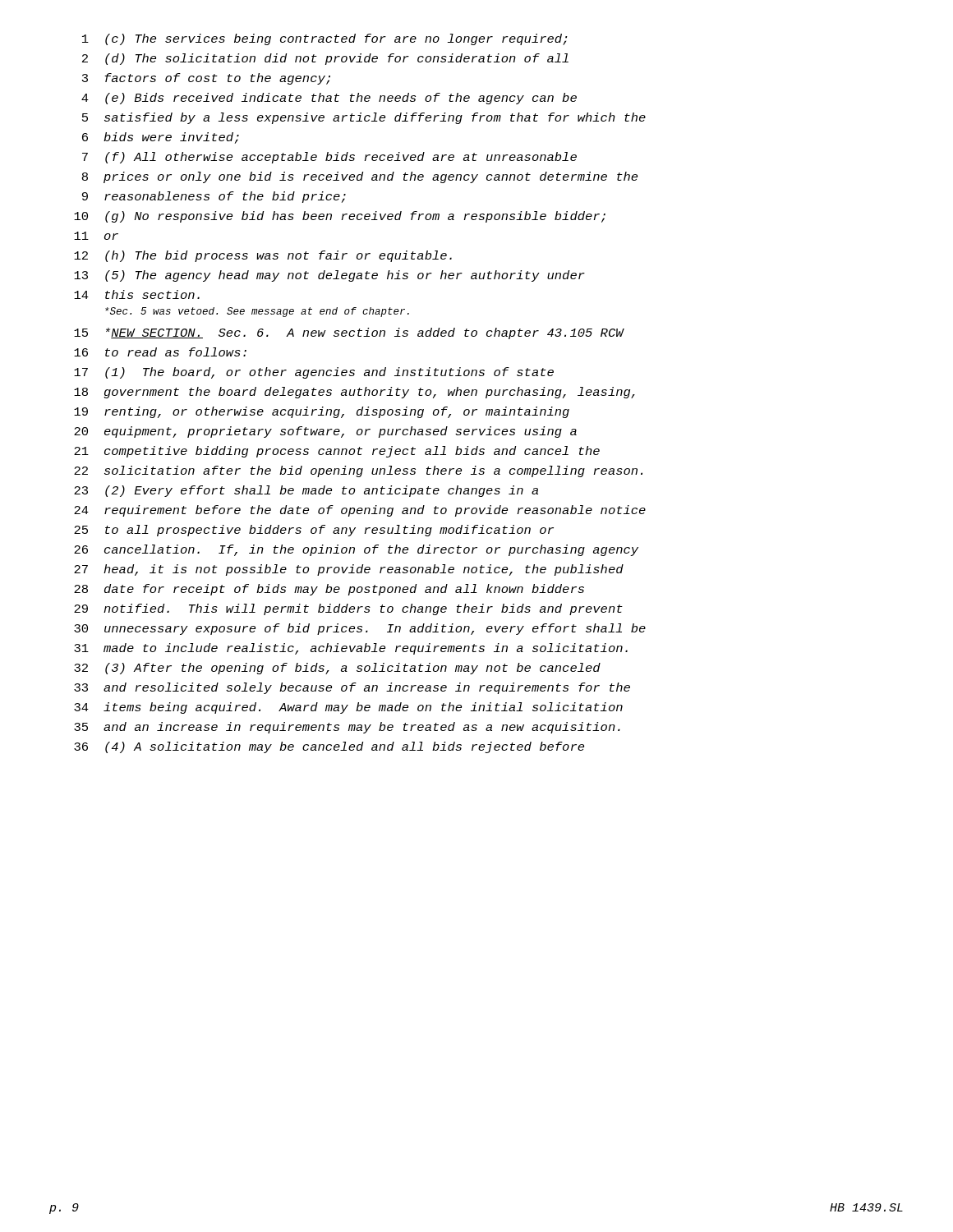The image size is (953, 1232).
Task: Find the element starting "14 this section."
Action: click(152, 294)
